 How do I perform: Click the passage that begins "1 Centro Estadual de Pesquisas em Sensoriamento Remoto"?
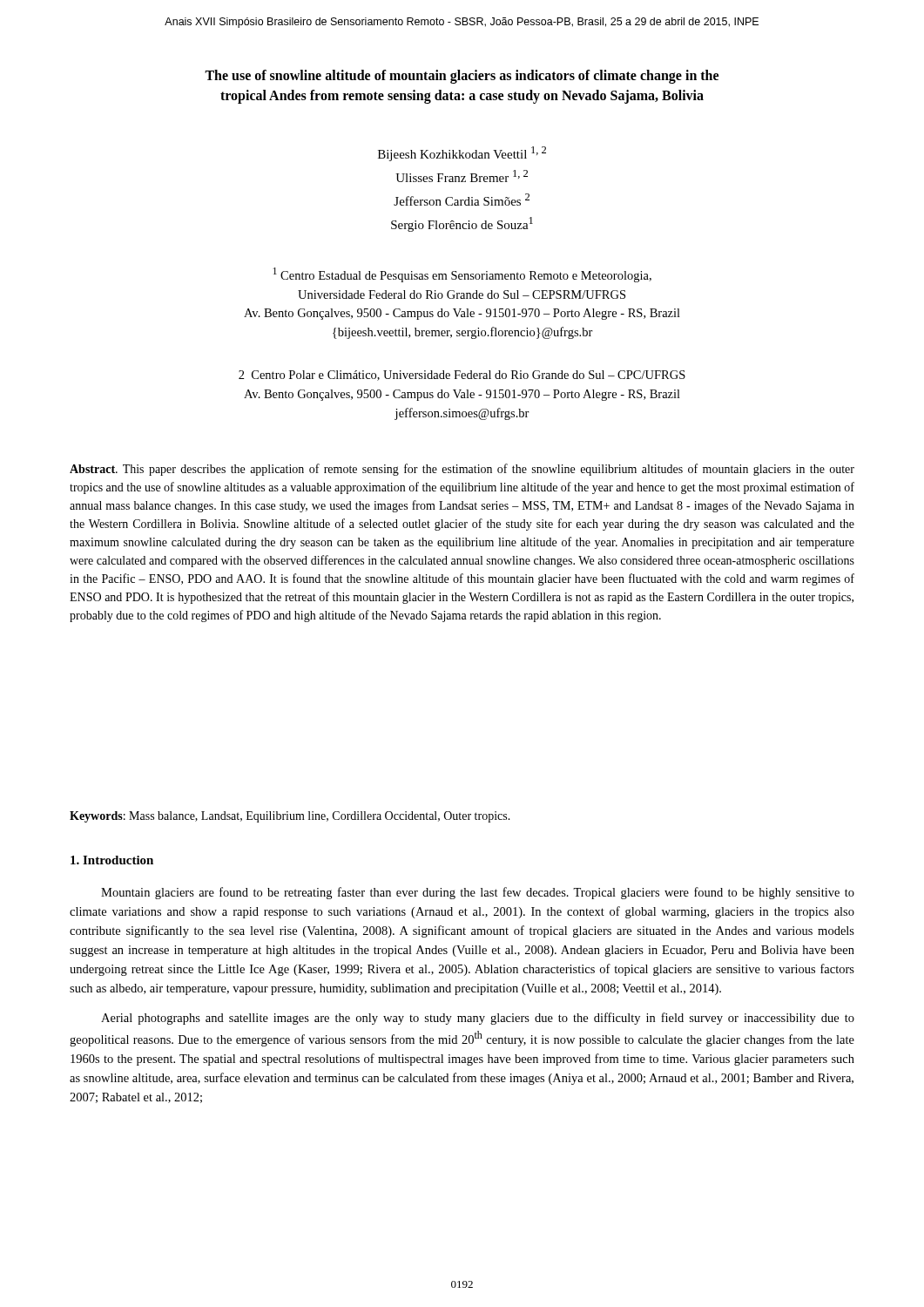[x=462, y=302]
